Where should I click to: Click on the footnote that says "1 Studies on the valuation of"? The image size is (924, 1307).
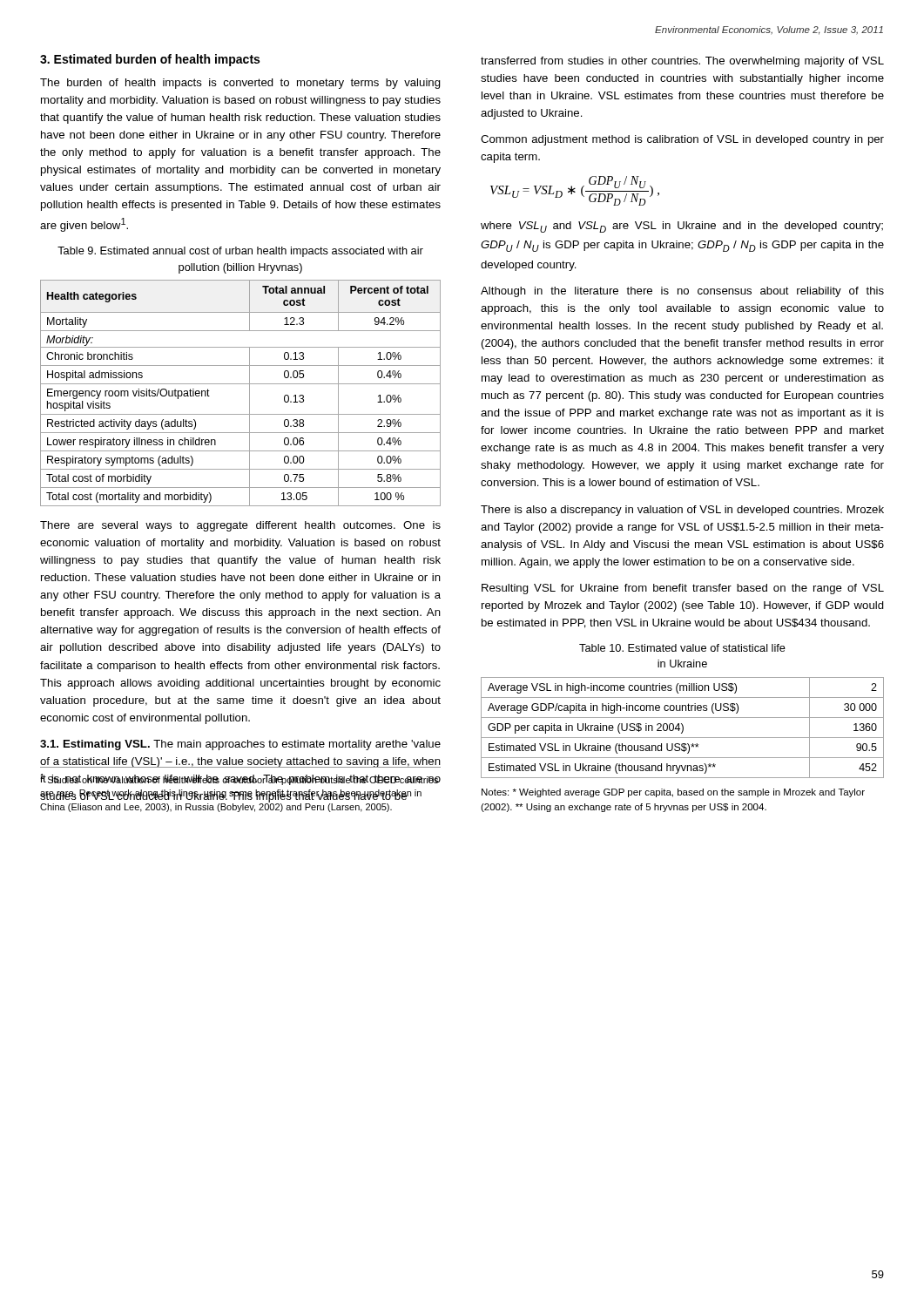pos(239,792)
